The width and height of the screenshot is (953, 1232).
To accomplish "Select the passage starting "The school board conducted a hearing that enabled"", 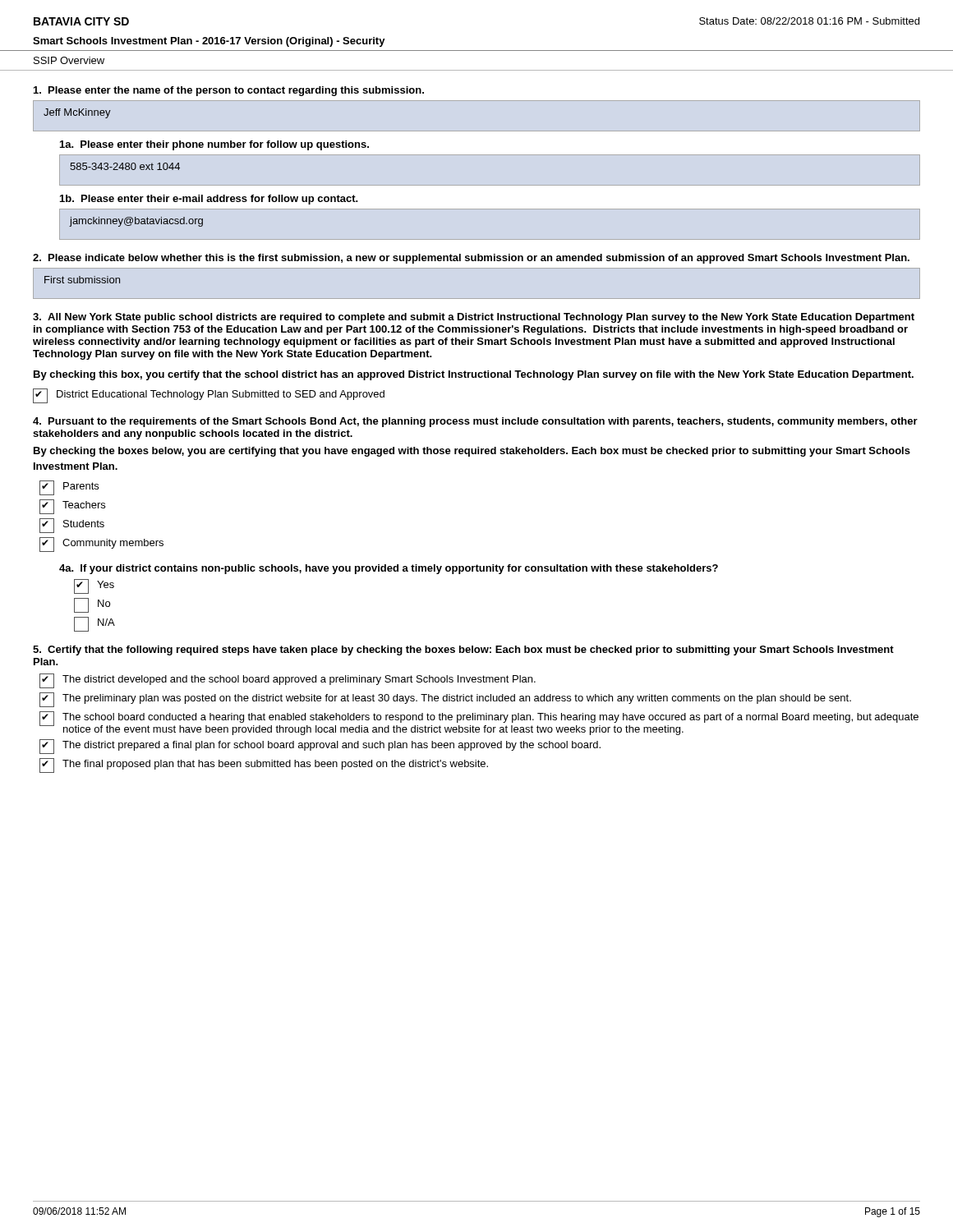I will pos(480,722).
